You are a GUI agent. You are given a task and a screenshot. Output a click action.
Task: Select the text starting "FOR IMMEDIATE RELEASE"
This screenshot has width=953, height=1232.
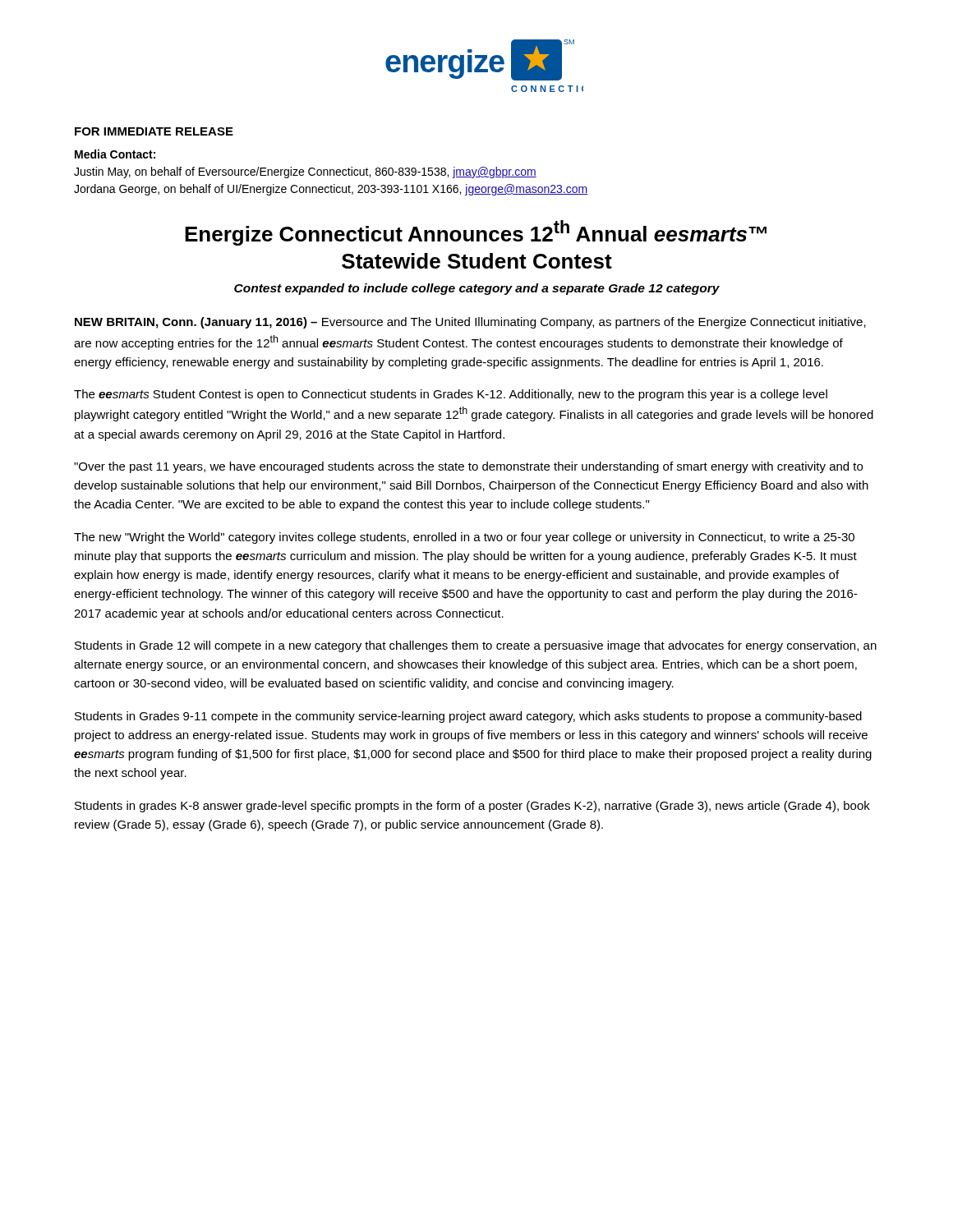tap(154, 131)
